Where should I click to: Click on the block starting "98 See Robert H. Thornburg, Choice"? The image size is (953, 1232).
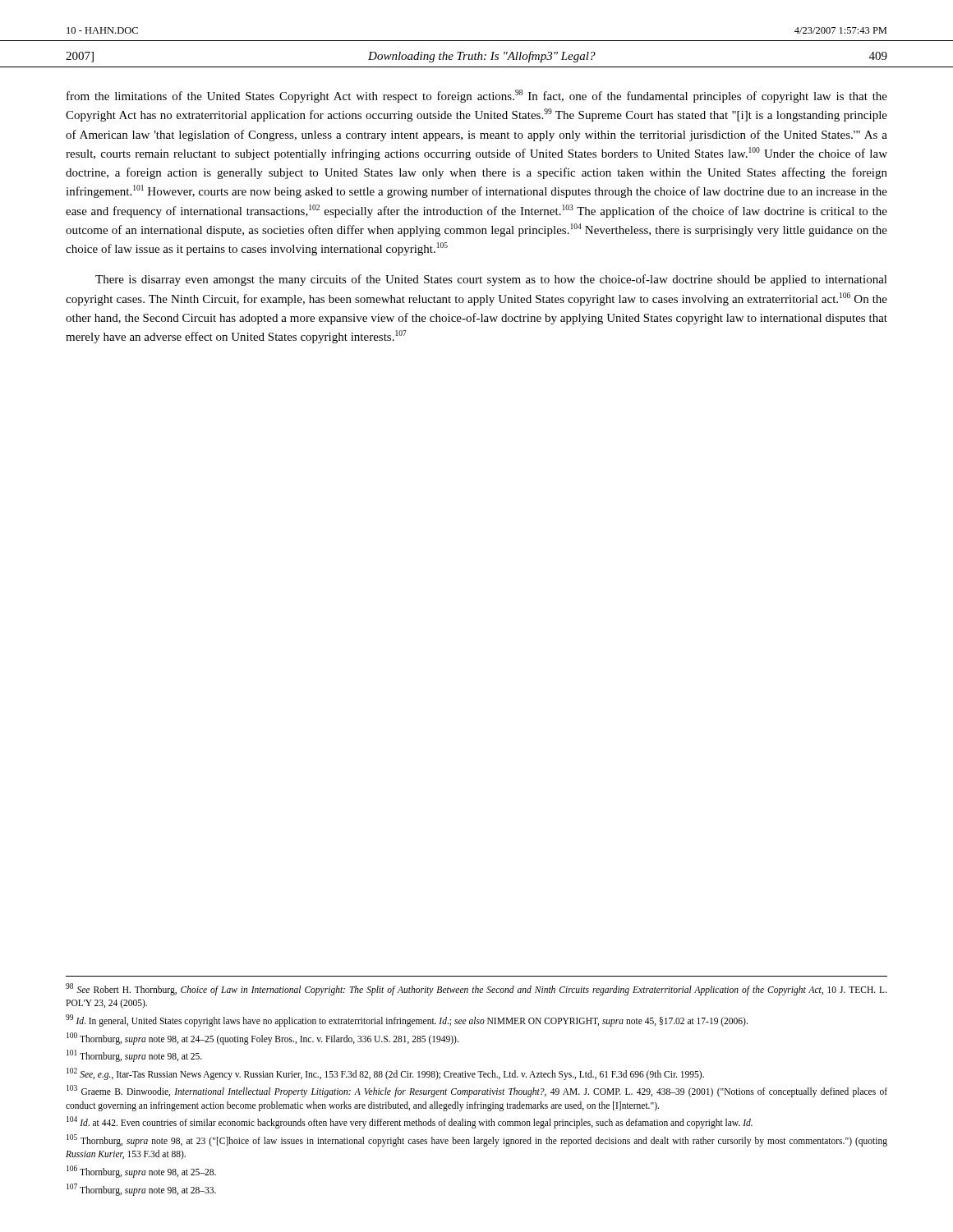coord(476,995)
